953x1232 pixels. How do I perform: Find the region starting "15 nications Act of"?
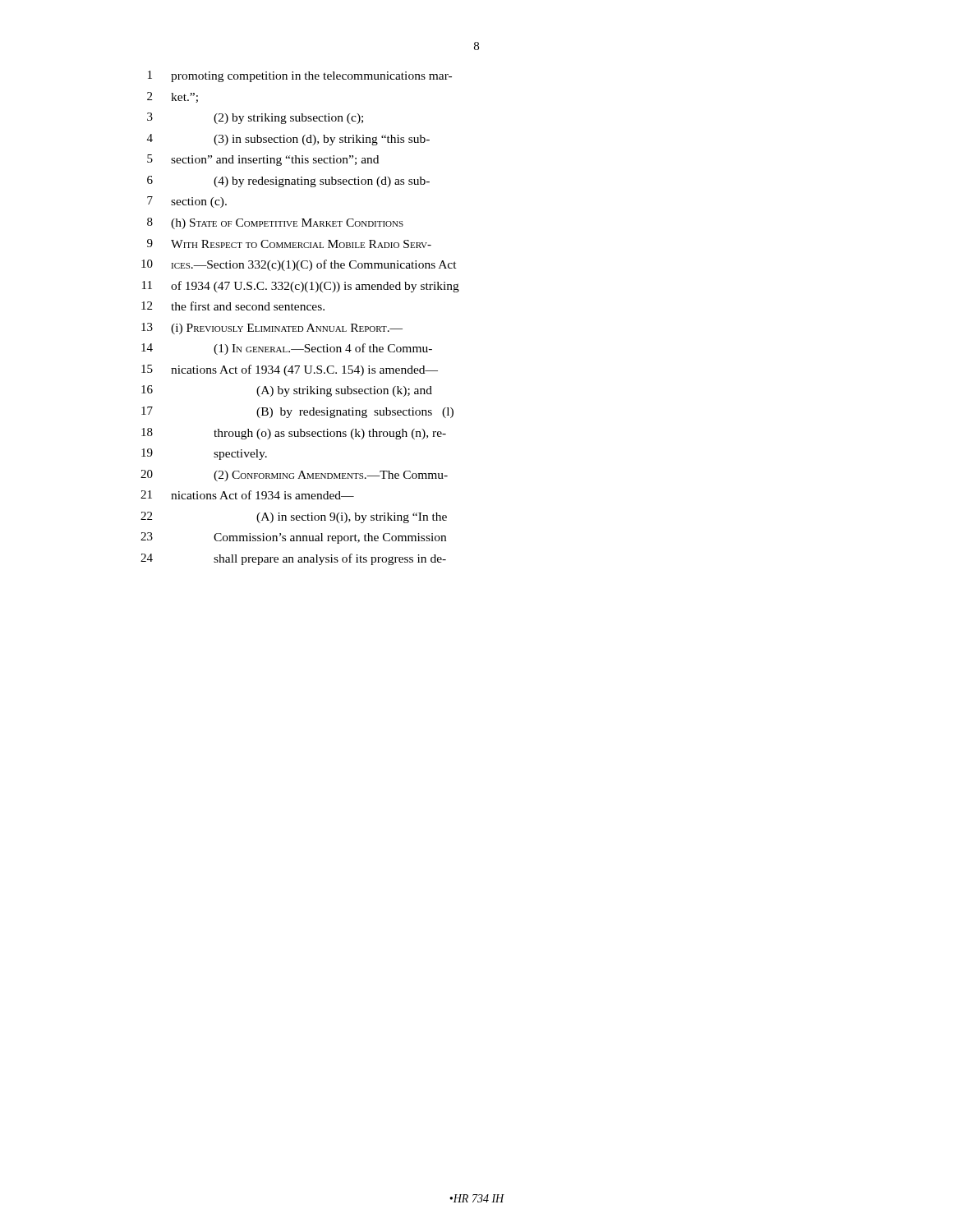[x=290, y=370]
